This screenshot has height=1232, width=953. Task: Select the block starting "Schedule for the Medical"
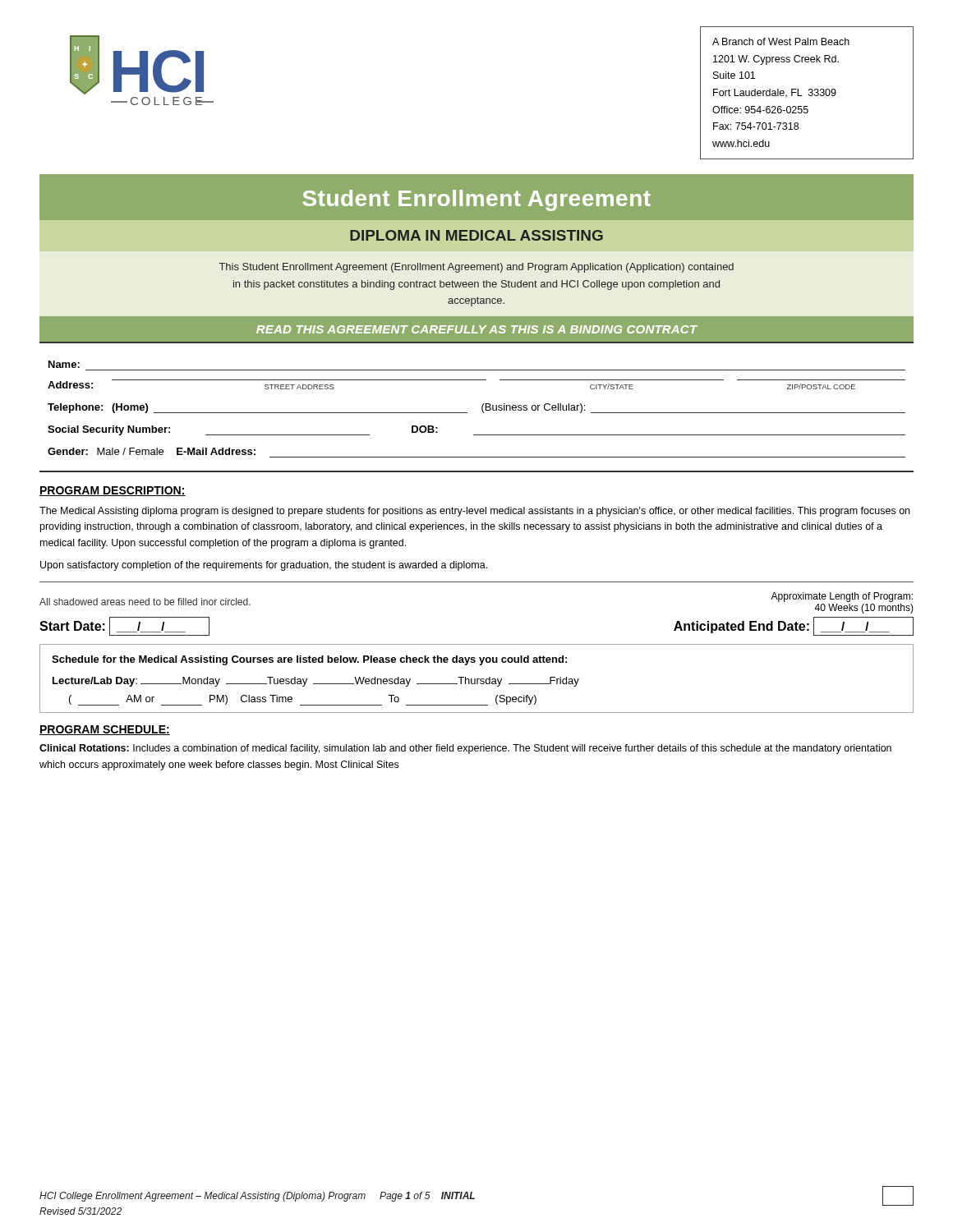click(x=476, y=680)
